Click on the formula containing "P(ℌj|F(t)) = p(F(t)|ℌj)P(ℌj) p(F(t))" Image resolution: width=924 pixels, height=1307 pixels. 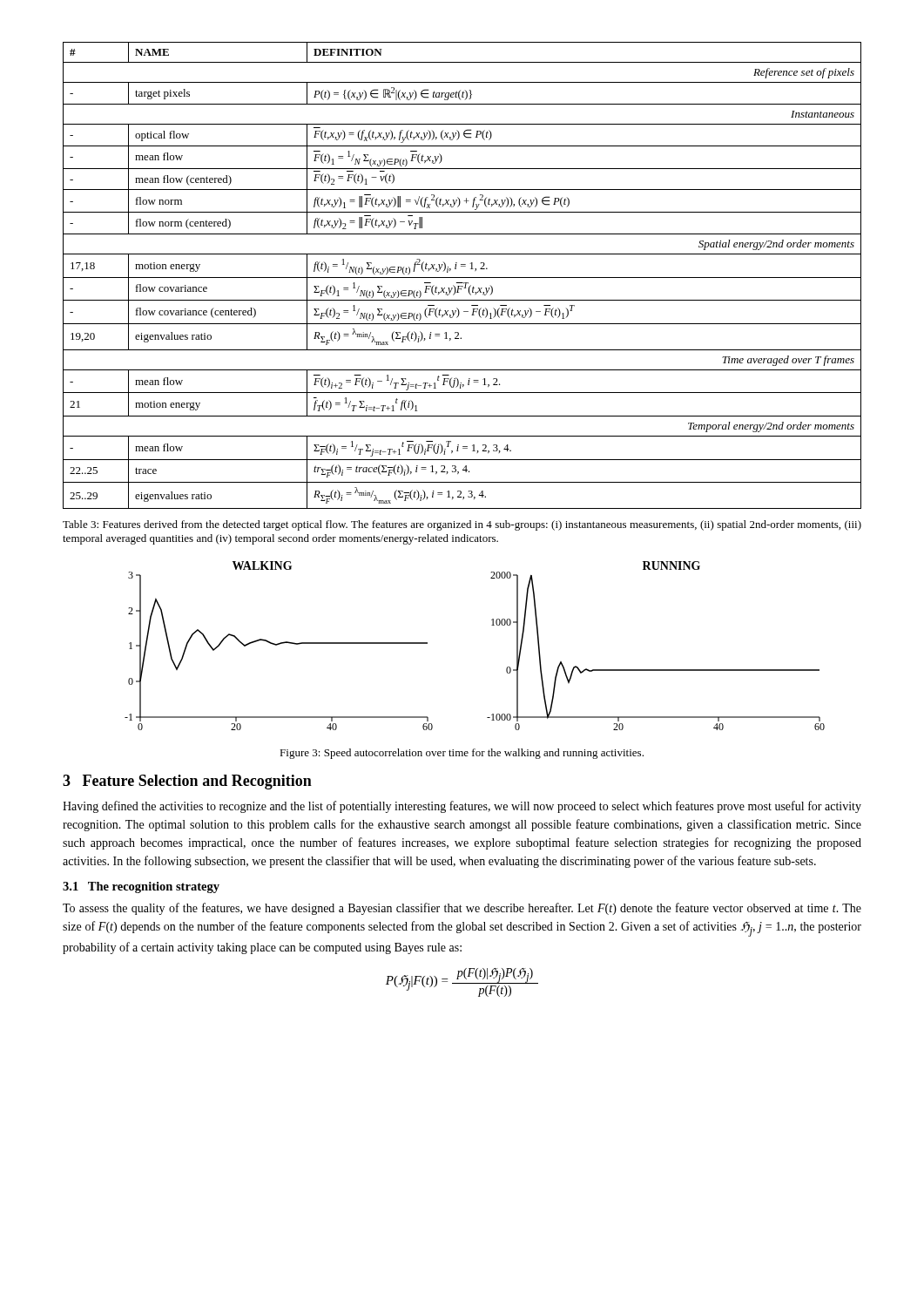coord(462,982)
